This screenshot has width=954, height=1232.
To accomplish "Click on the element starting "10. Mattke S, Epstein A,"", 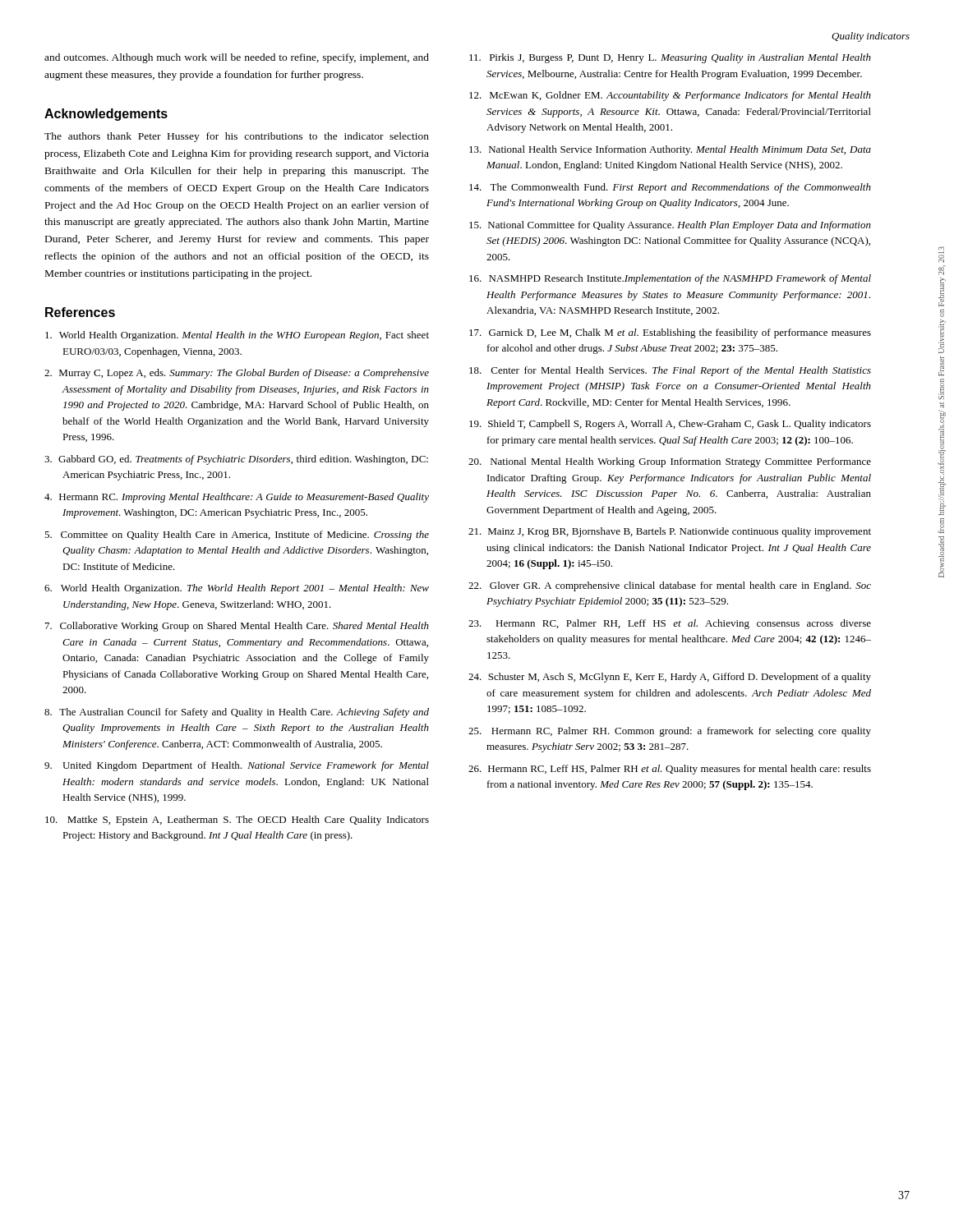I will 237,827.
